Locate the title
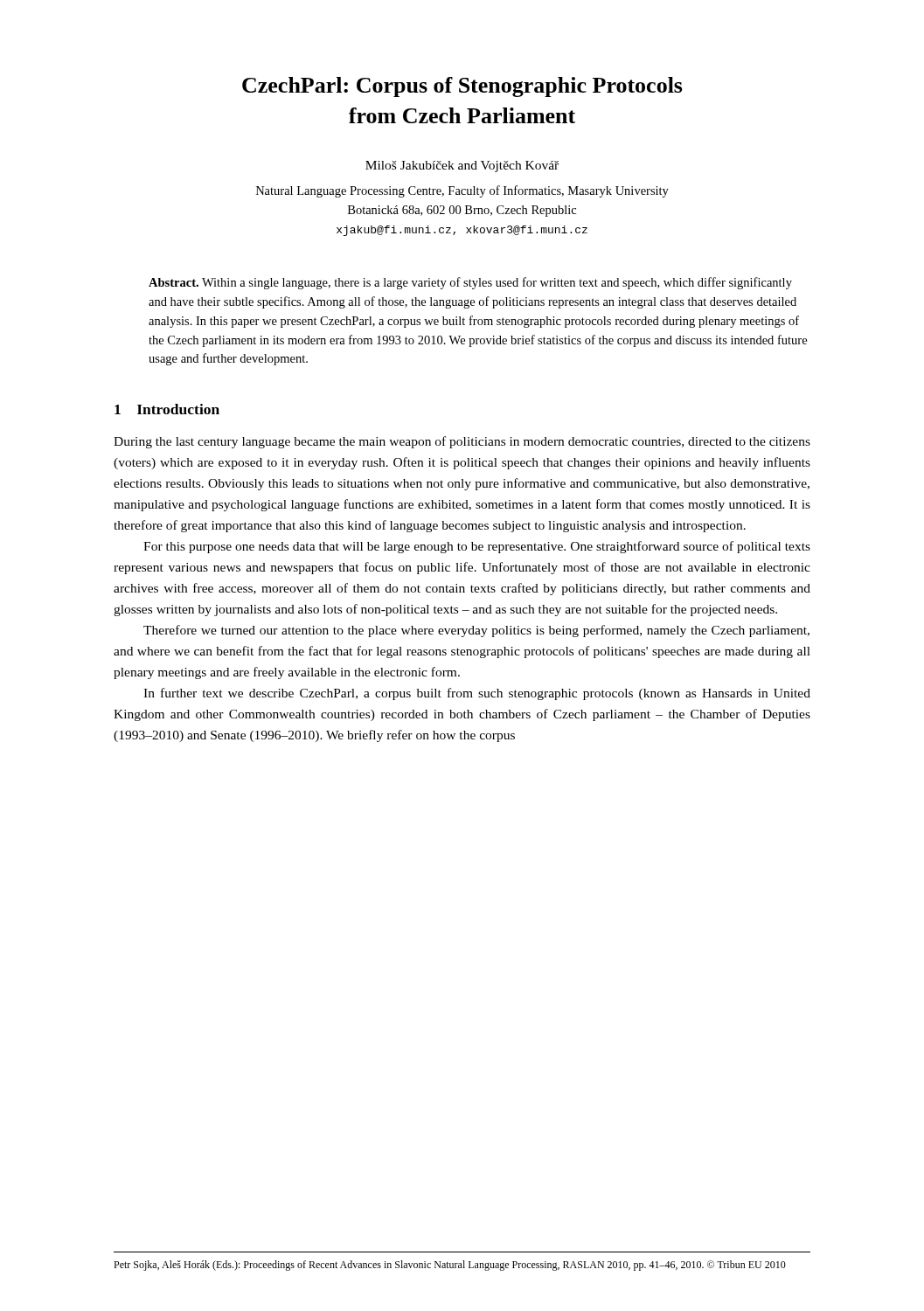924x1311 pixels. pyautogui.click(x=462, y=101)
